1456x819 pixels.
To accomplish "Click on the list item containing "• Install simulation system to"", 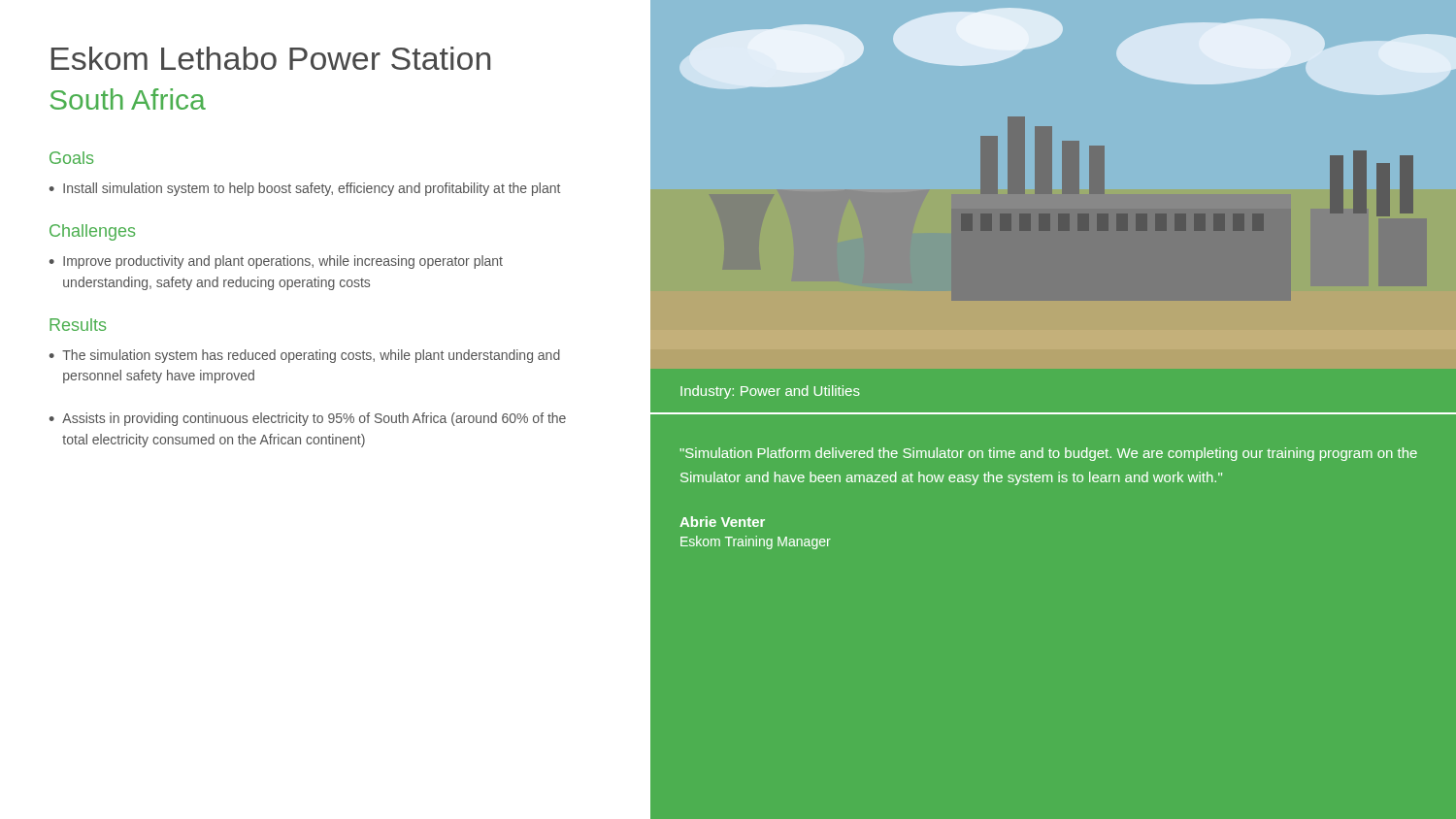I will point(304,189).
